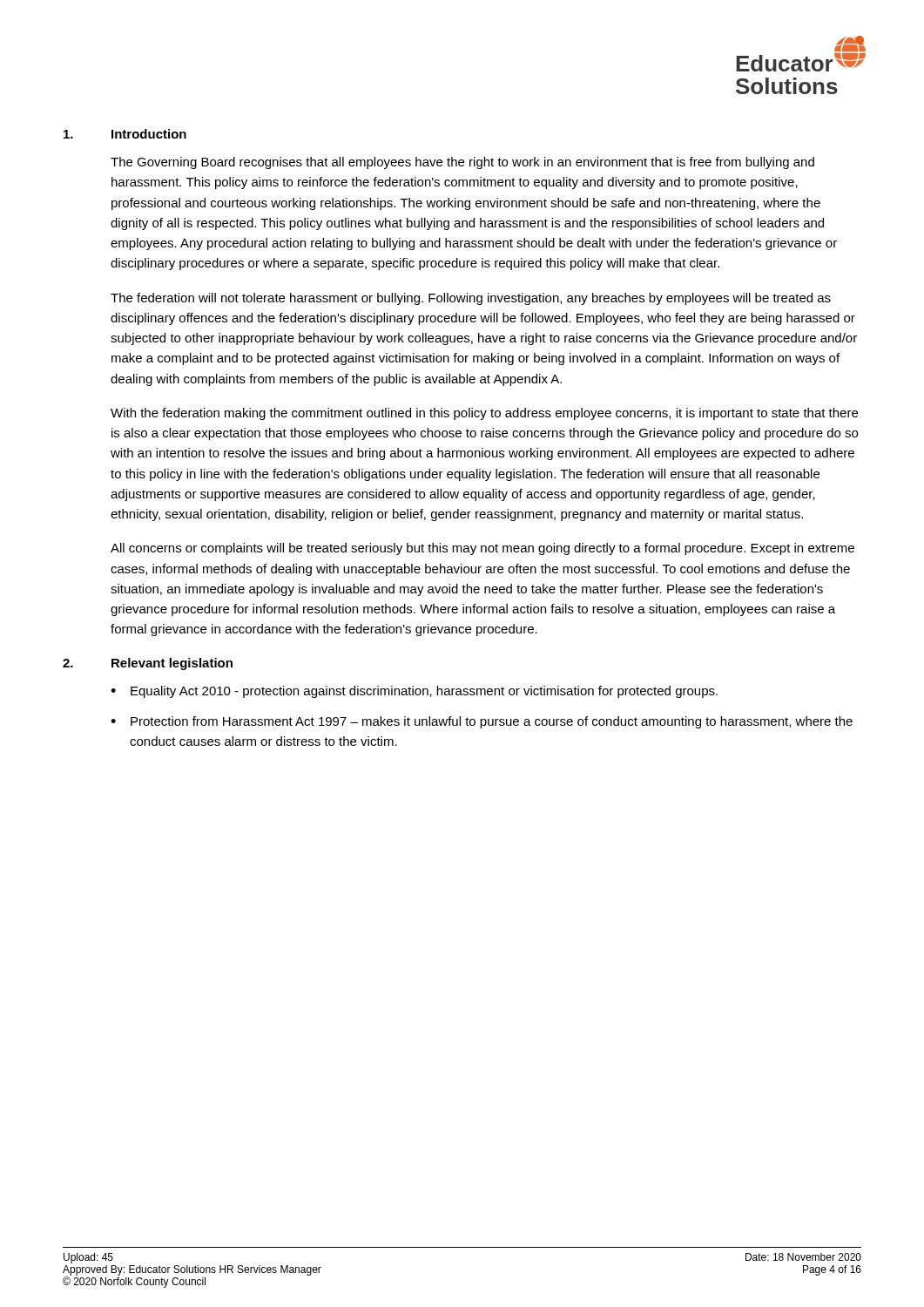
Task: Find the block starting "1. Introduction"
Action: pos(125,134)
